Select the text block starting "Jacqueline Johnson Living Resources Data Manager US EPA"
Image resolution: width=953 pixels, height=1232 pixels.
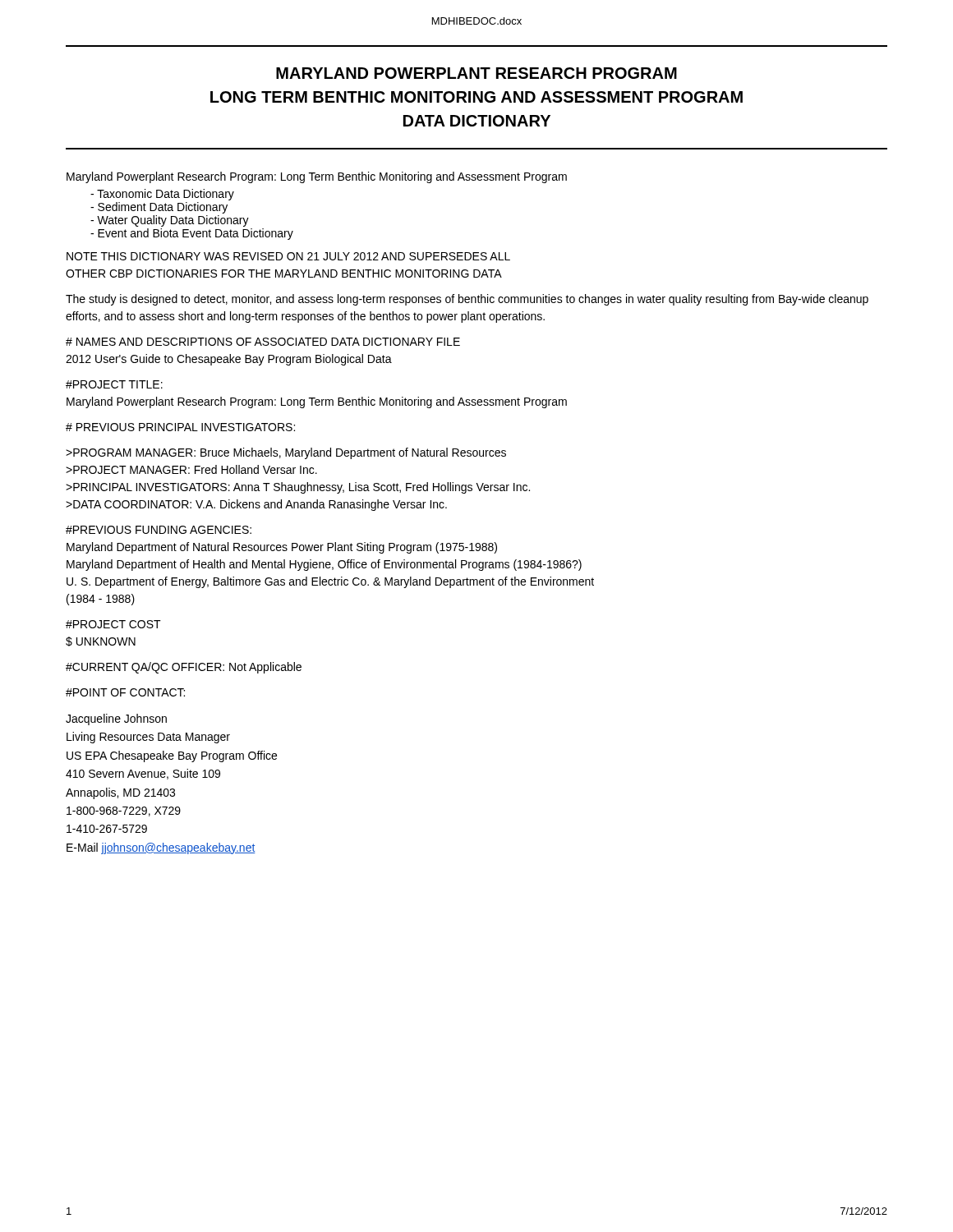pos(172,783)
